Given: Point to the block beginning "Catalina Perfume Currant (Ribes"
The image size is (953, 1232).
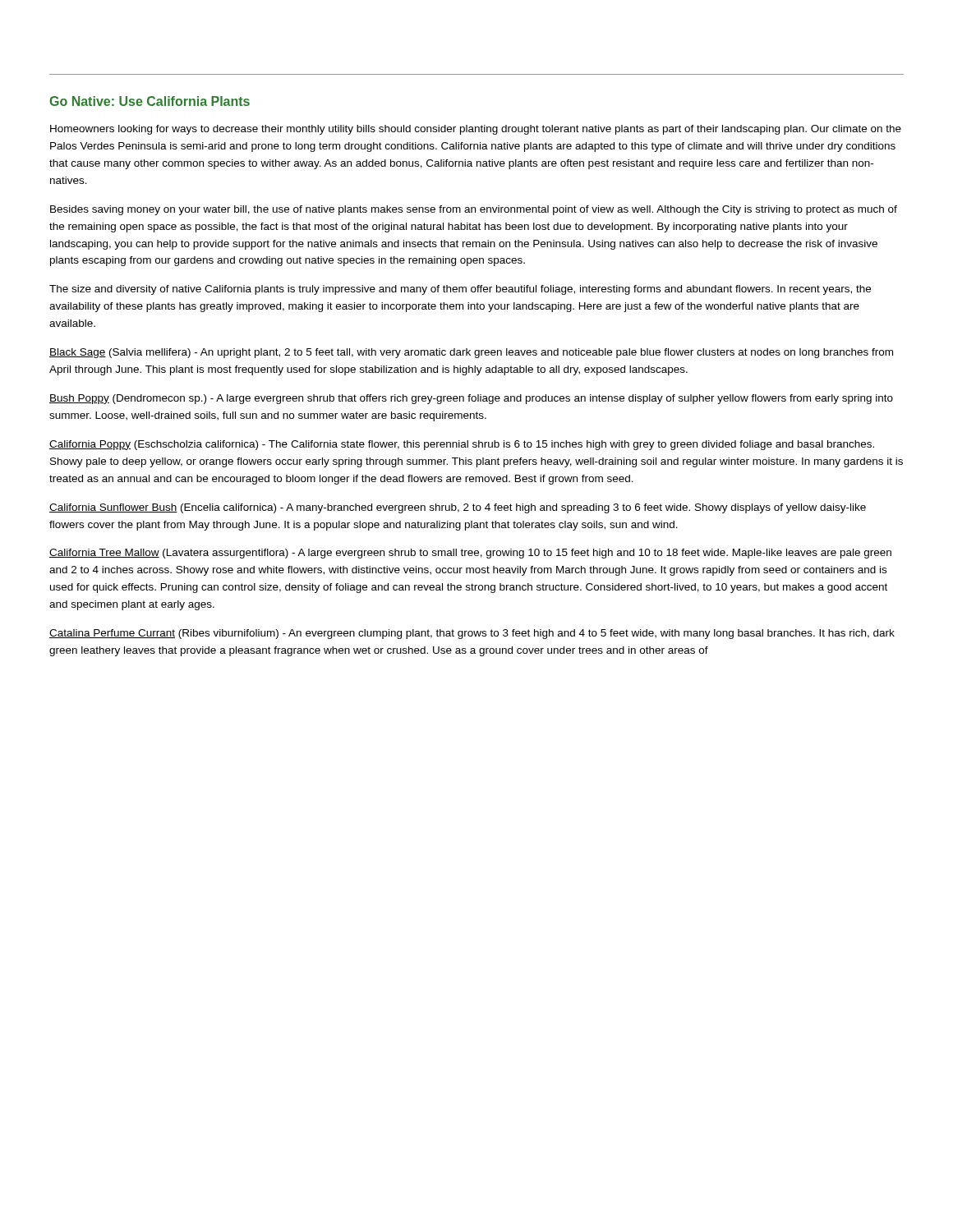Looking at the screenshot, I should tap(472, 642).
